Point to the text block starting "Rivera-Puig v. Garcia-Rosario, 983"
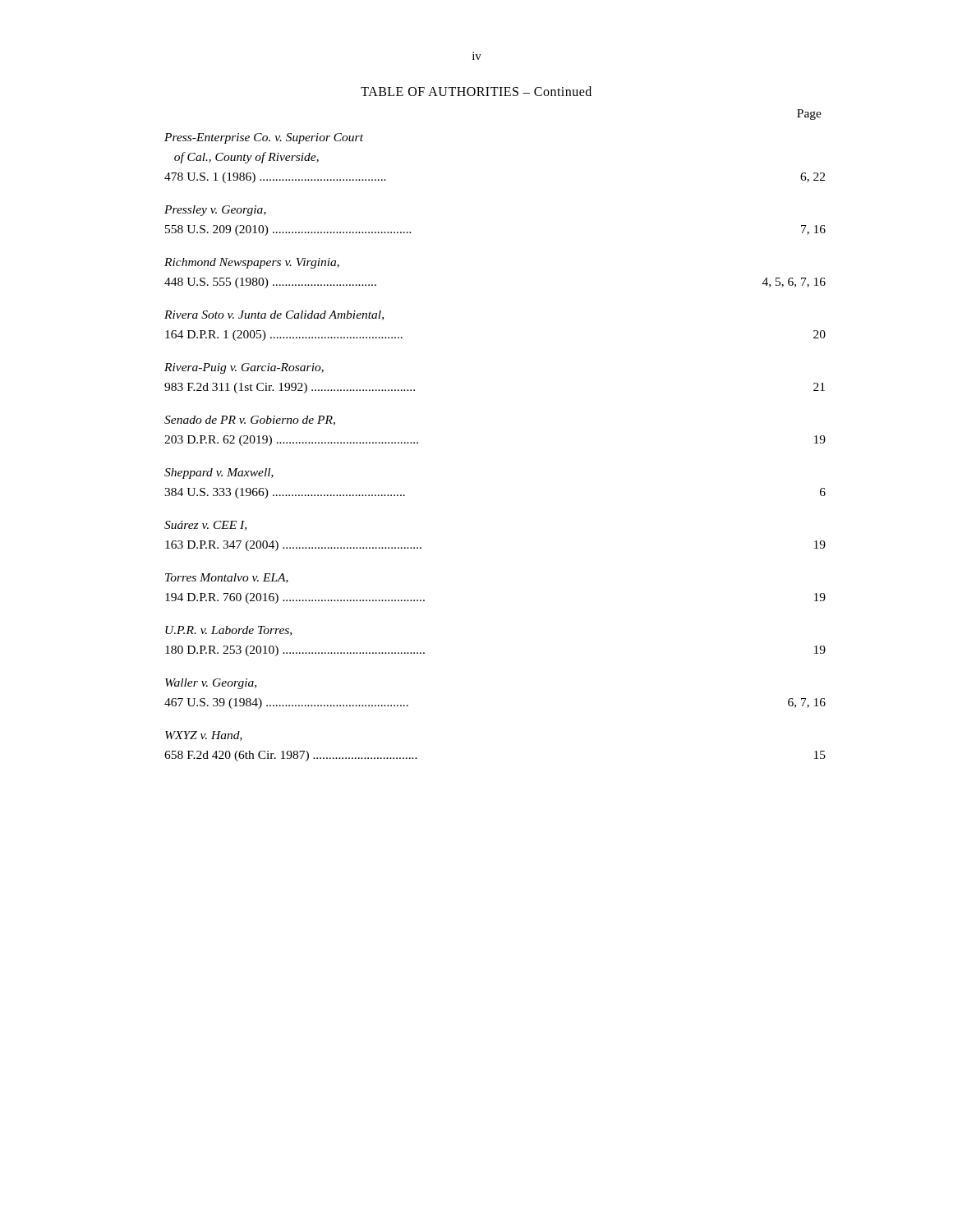The height and width of the screenshot is (1232, 953). coord(244,368)
